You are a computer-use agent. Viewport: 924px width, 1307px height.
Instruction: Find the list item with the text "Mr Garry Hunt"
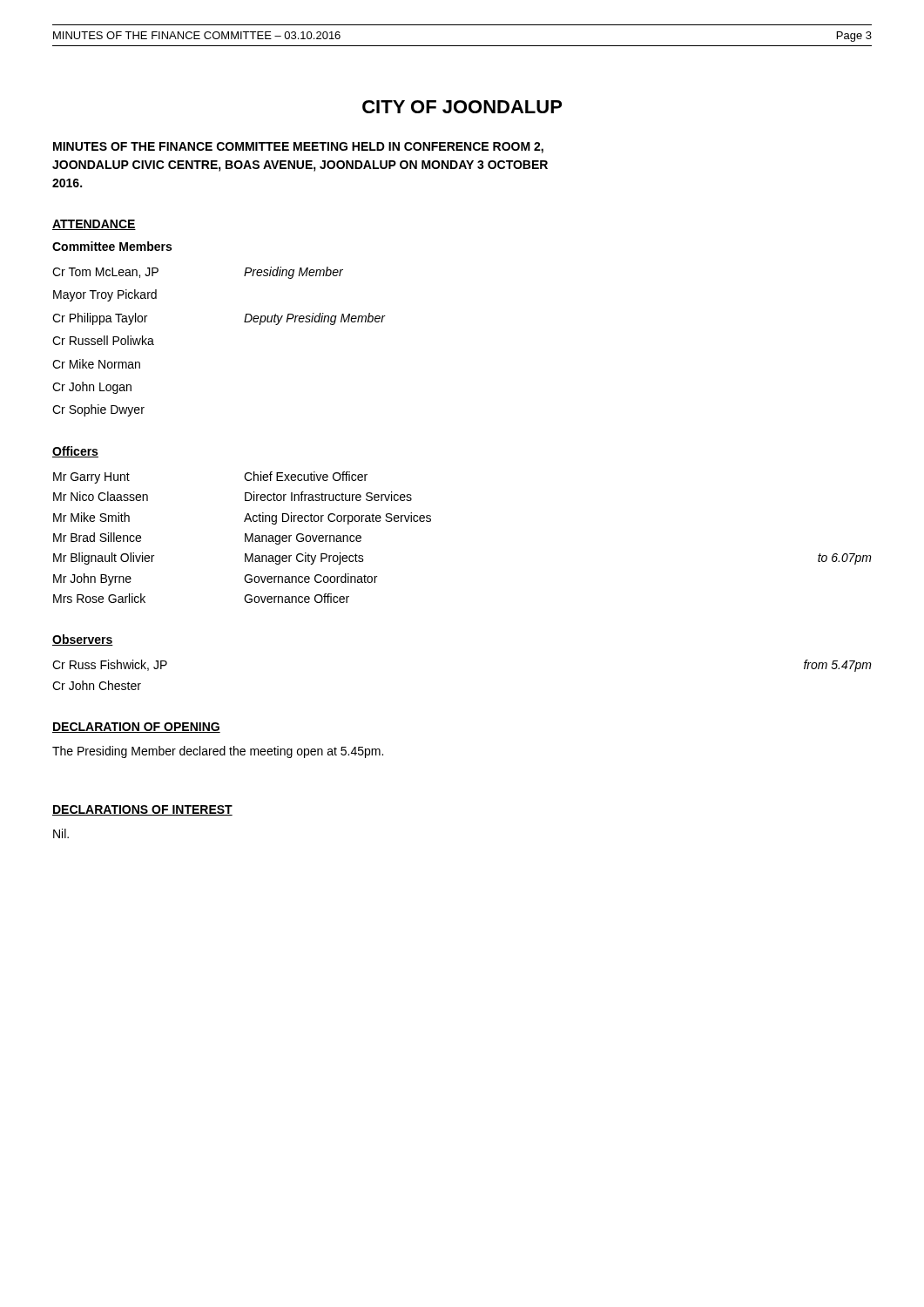pos(305,477)
